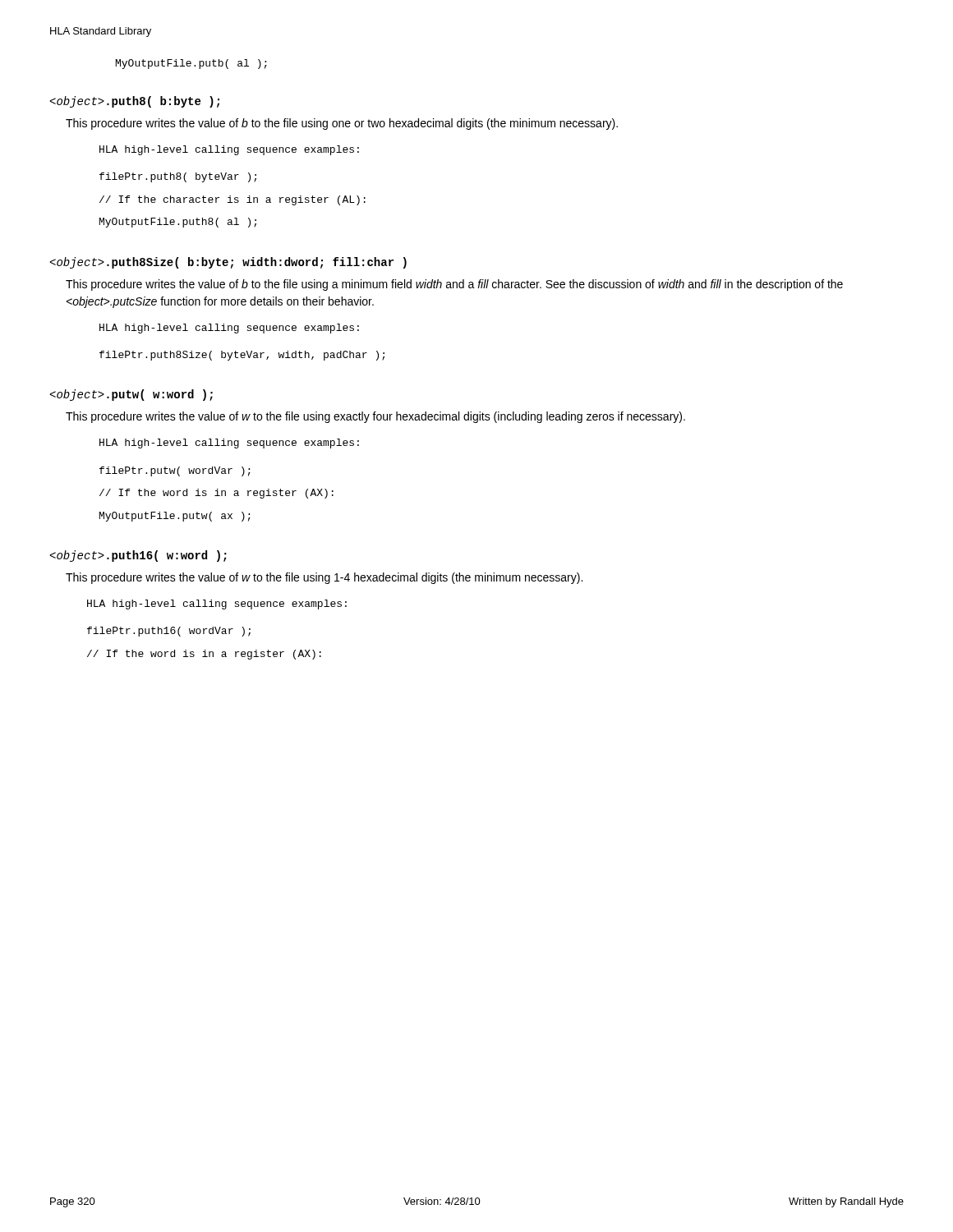Locate the text block starting "MyOutputFile.puth8( al );"
This screenshot has height=1232, width=953.
click(179, 222)
